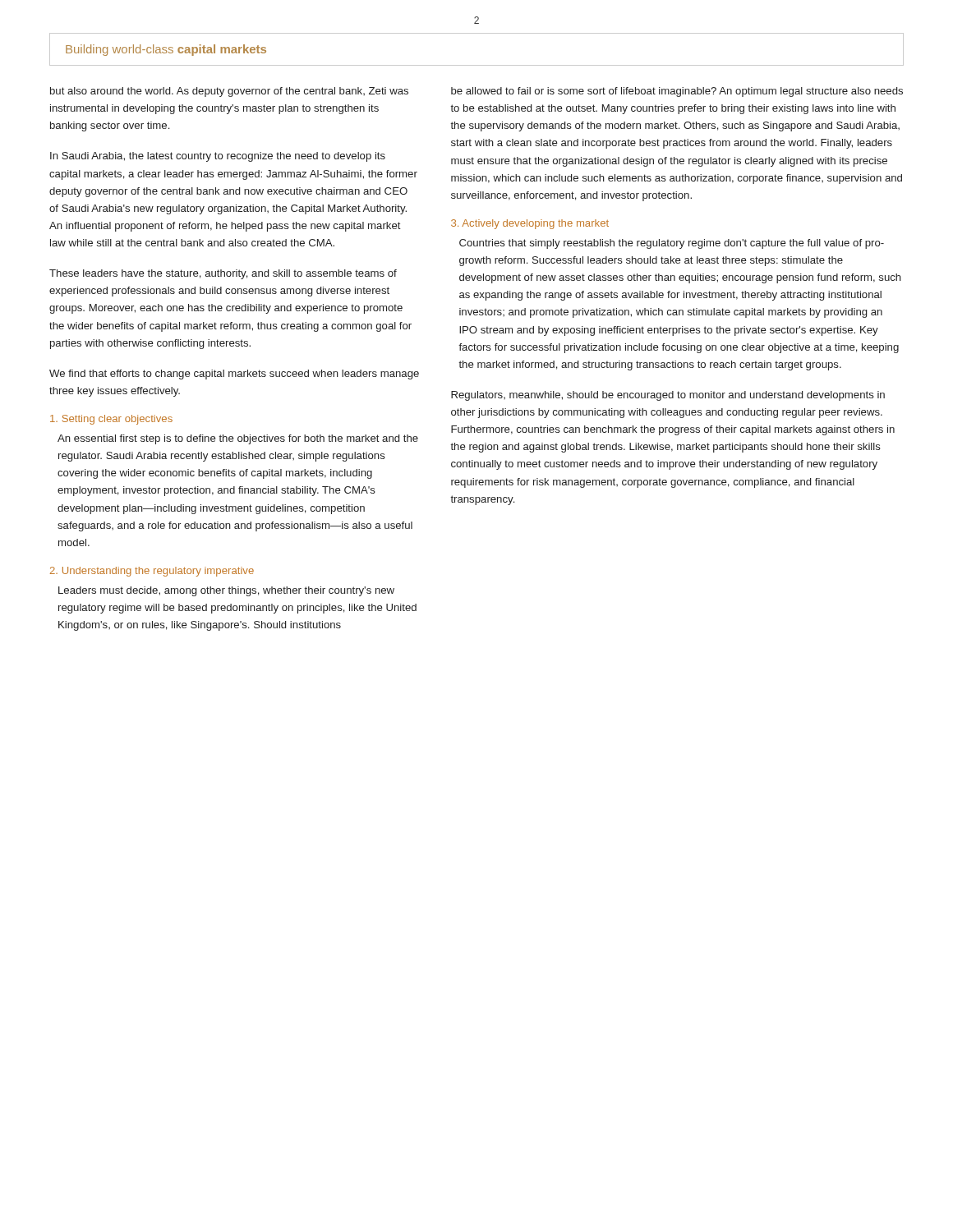Screen dimensions: 1232x953
Task: Locate the text block that says "be allowed to fail or"
Action: coord(677,143)
